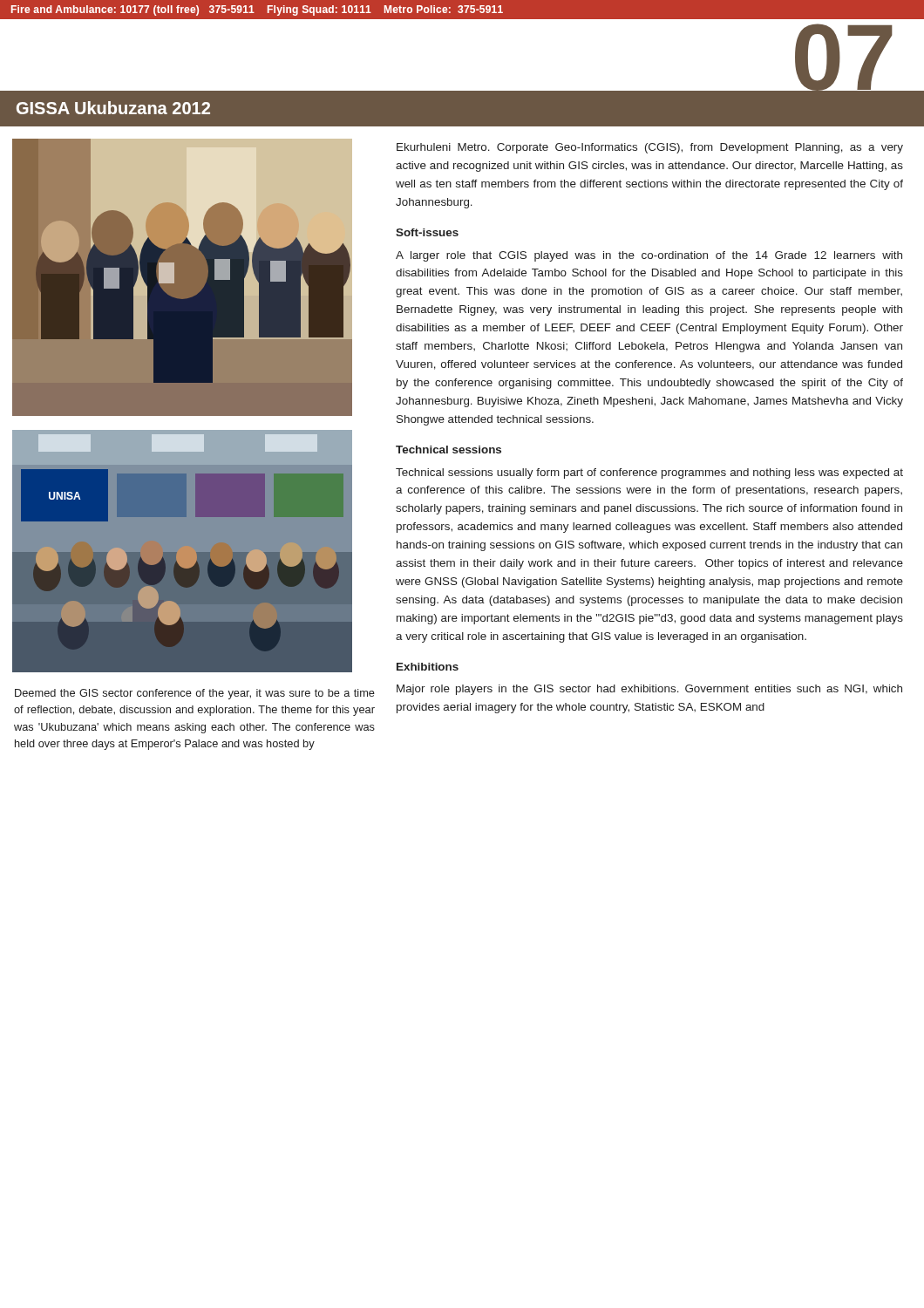
Task: Click on the block starting "Major role players"
Action: pos(649,698)
